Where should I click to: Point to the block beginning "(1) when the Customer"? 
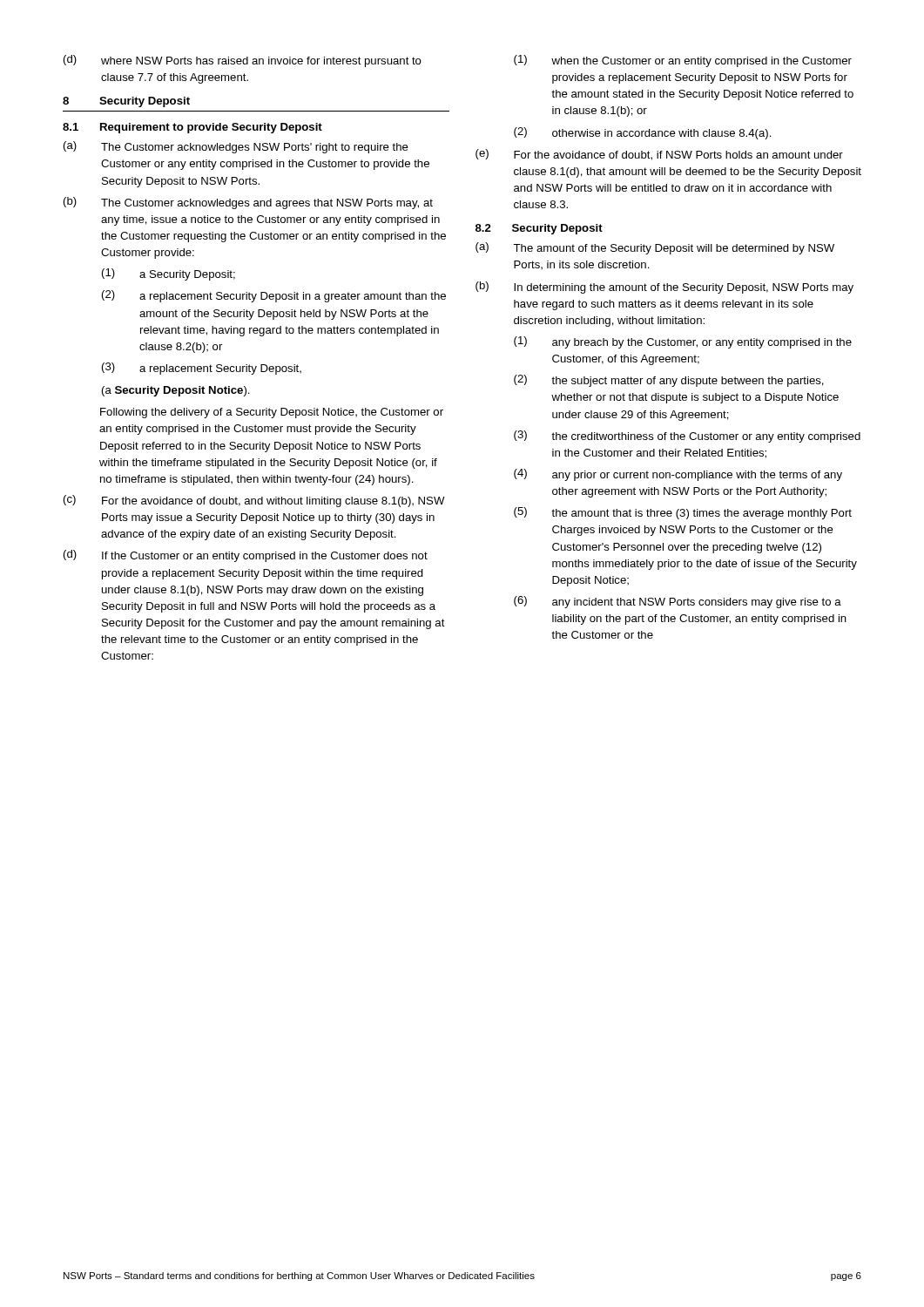(x=687, y=86)
